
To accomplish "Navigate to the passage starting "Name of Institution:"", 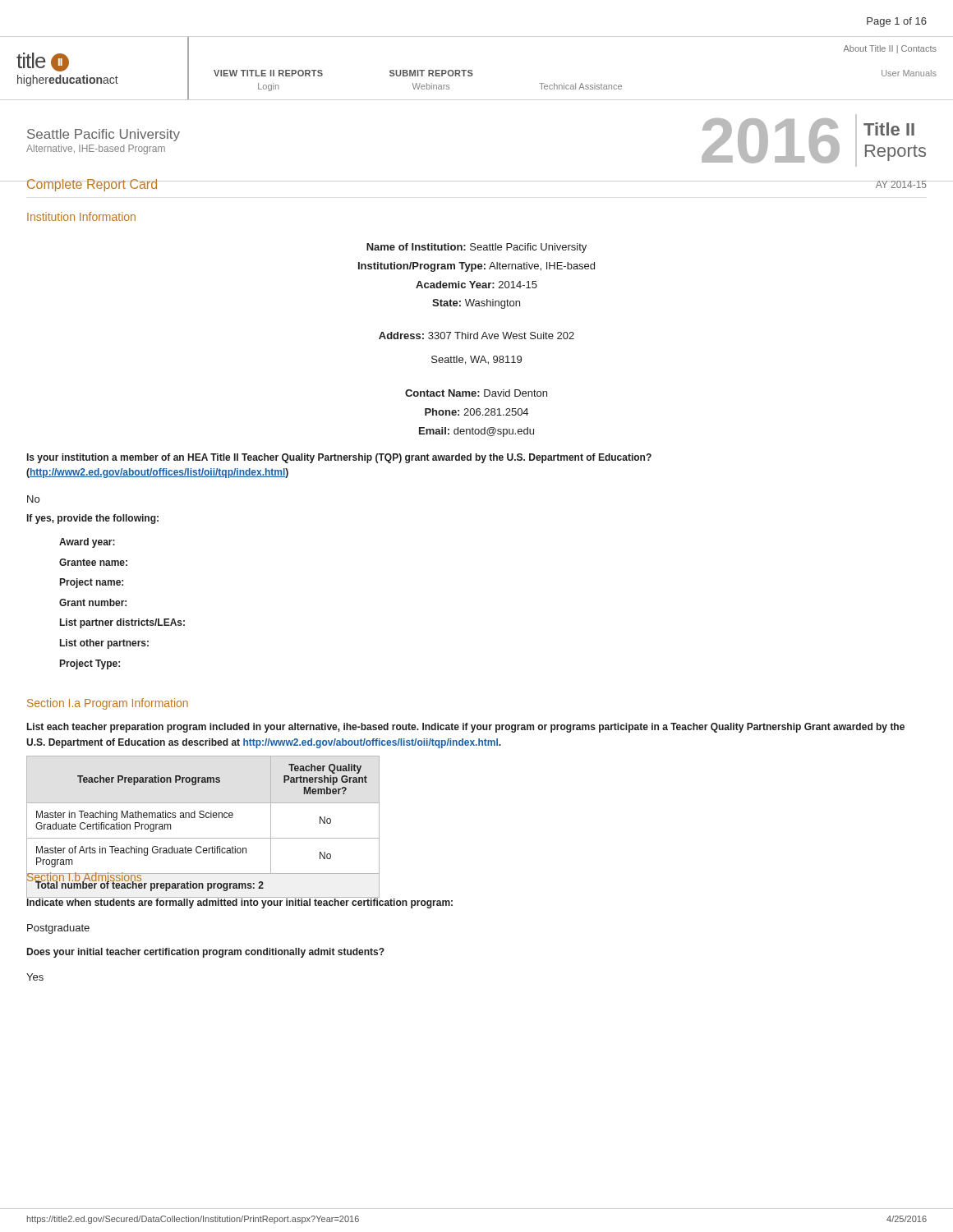I will click(x=476, y=275).
